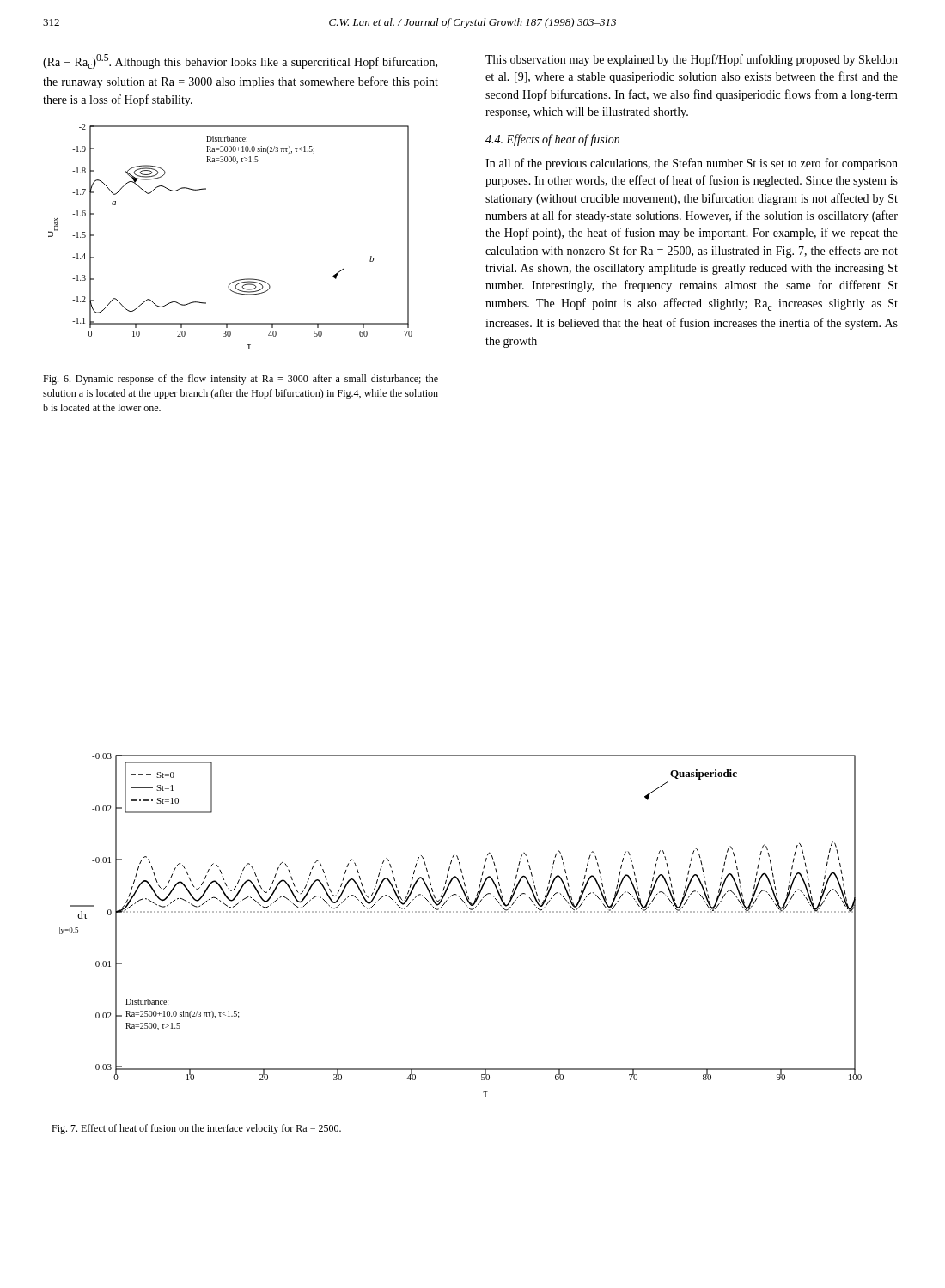
Task: Point to the text block starting "4.4. Effects of heat of fusion"
Action: coord(553,140)
